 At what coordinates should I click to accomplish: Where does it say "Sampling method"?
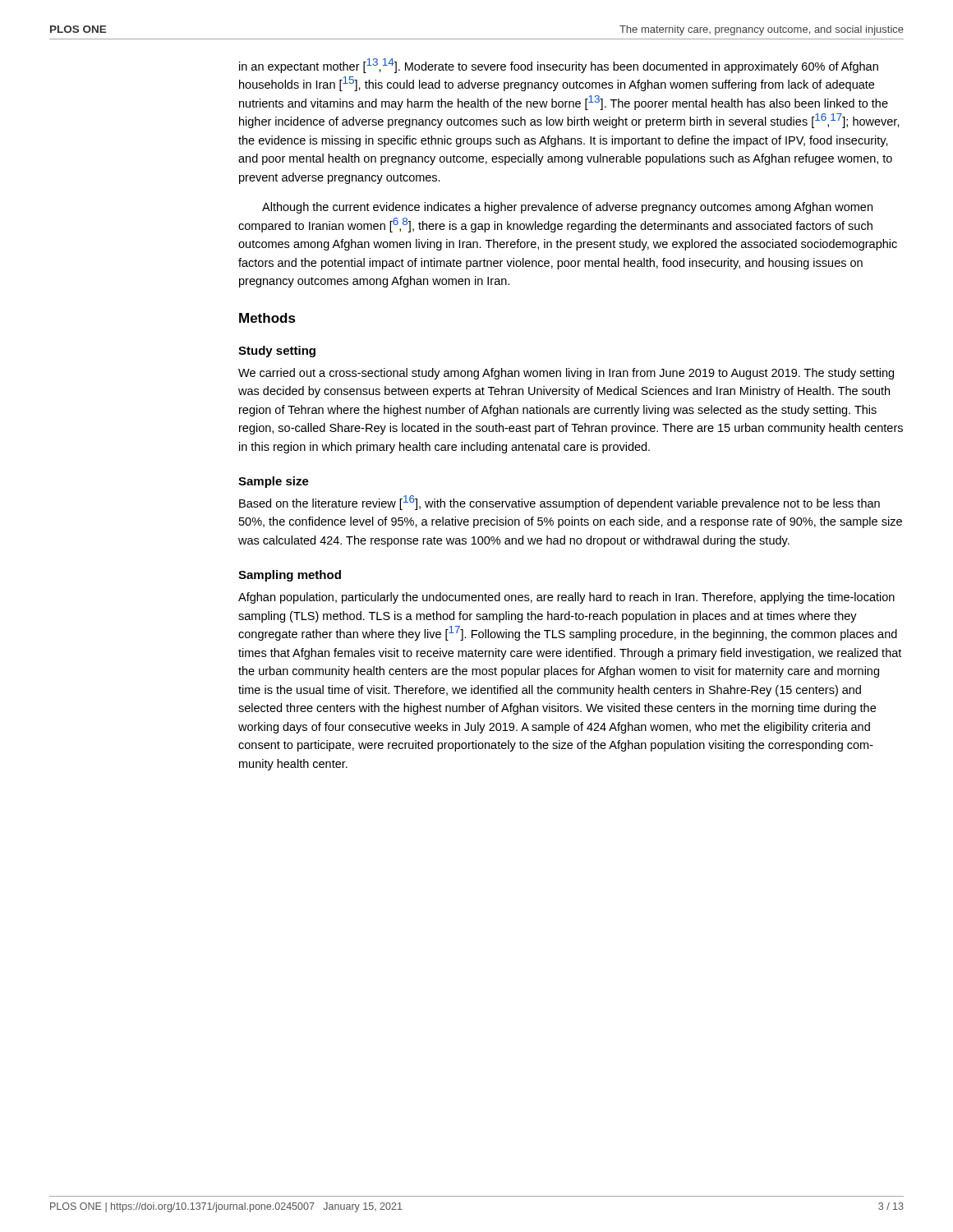[290, 575]
